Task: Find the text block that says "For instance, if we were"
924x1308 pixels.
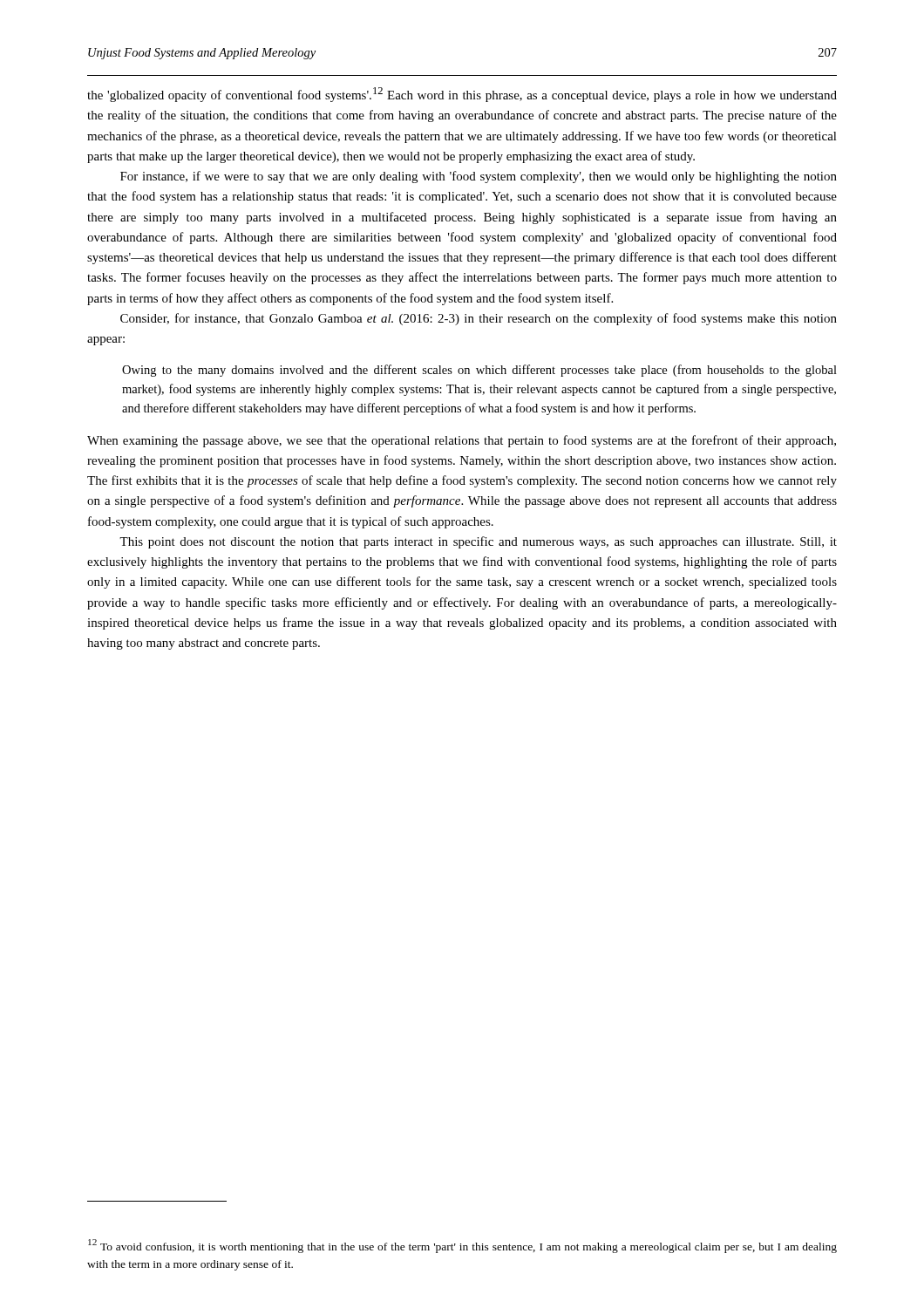Action: coord(462,237)
